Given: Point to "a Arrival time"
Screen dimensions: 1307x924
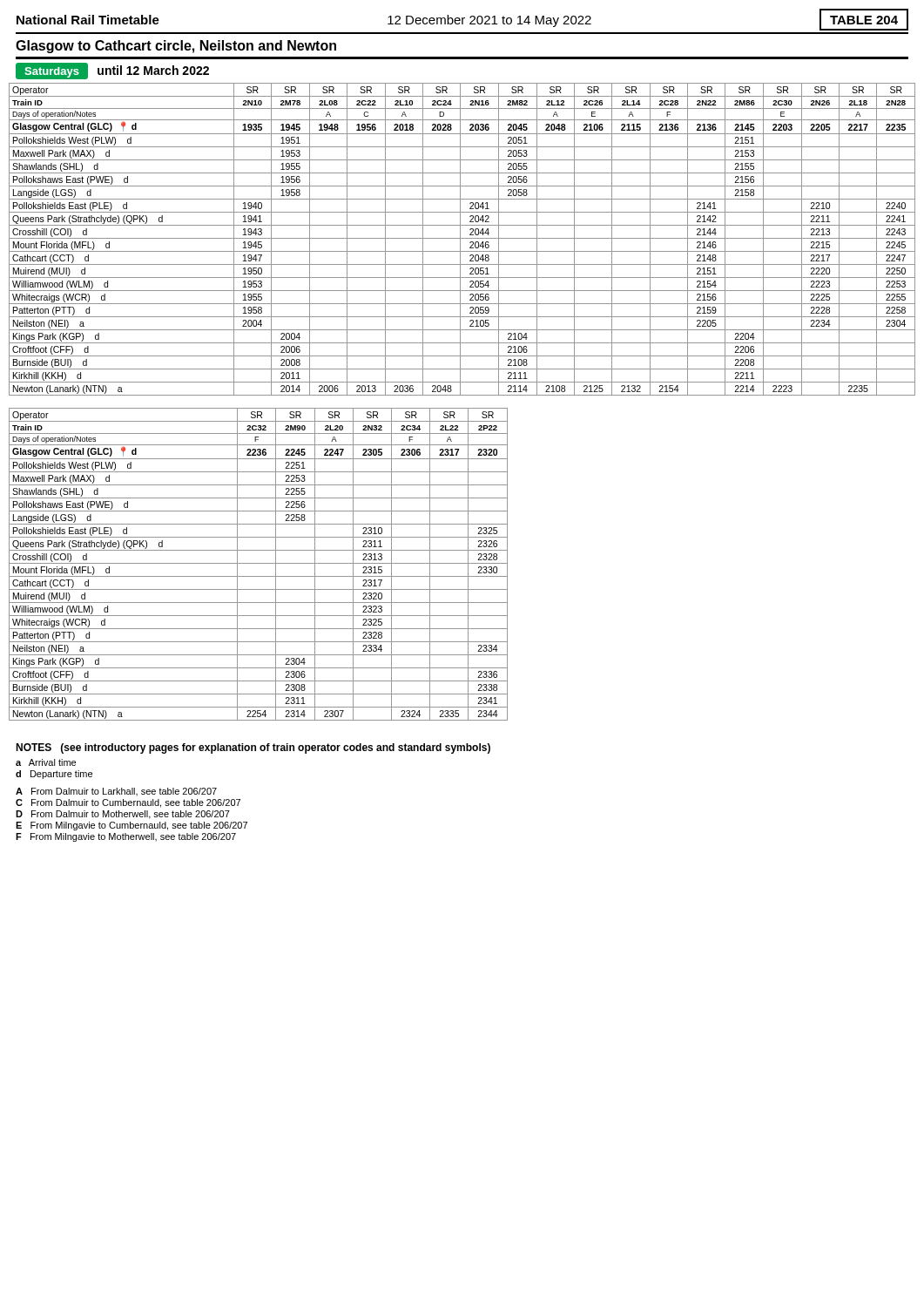Looking at the screenshot, I should pyautogui.click(x=46, y=762).
